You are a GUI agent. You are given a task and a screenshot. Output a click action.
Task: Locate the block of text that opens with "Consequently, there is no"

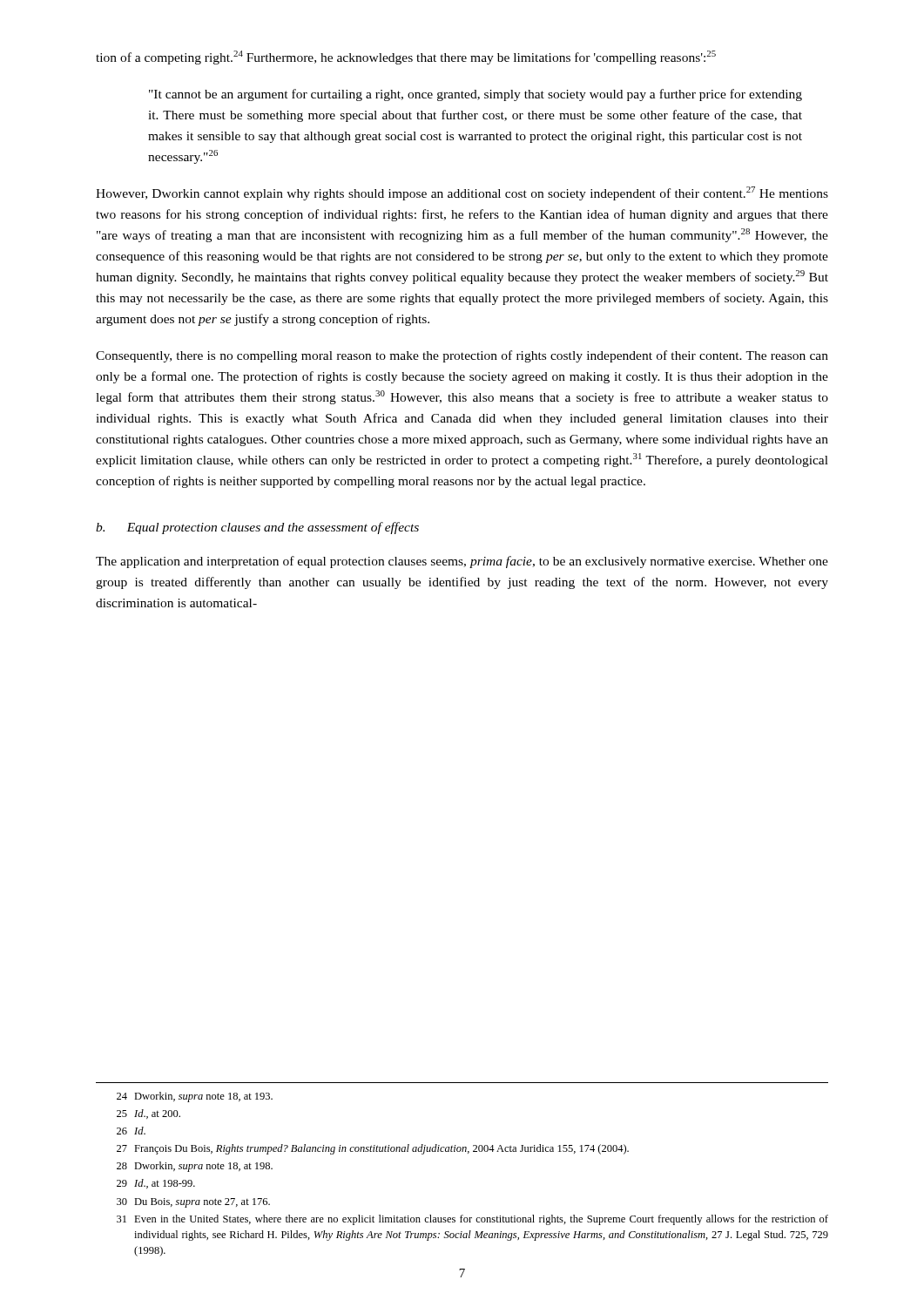coord(462,418)
